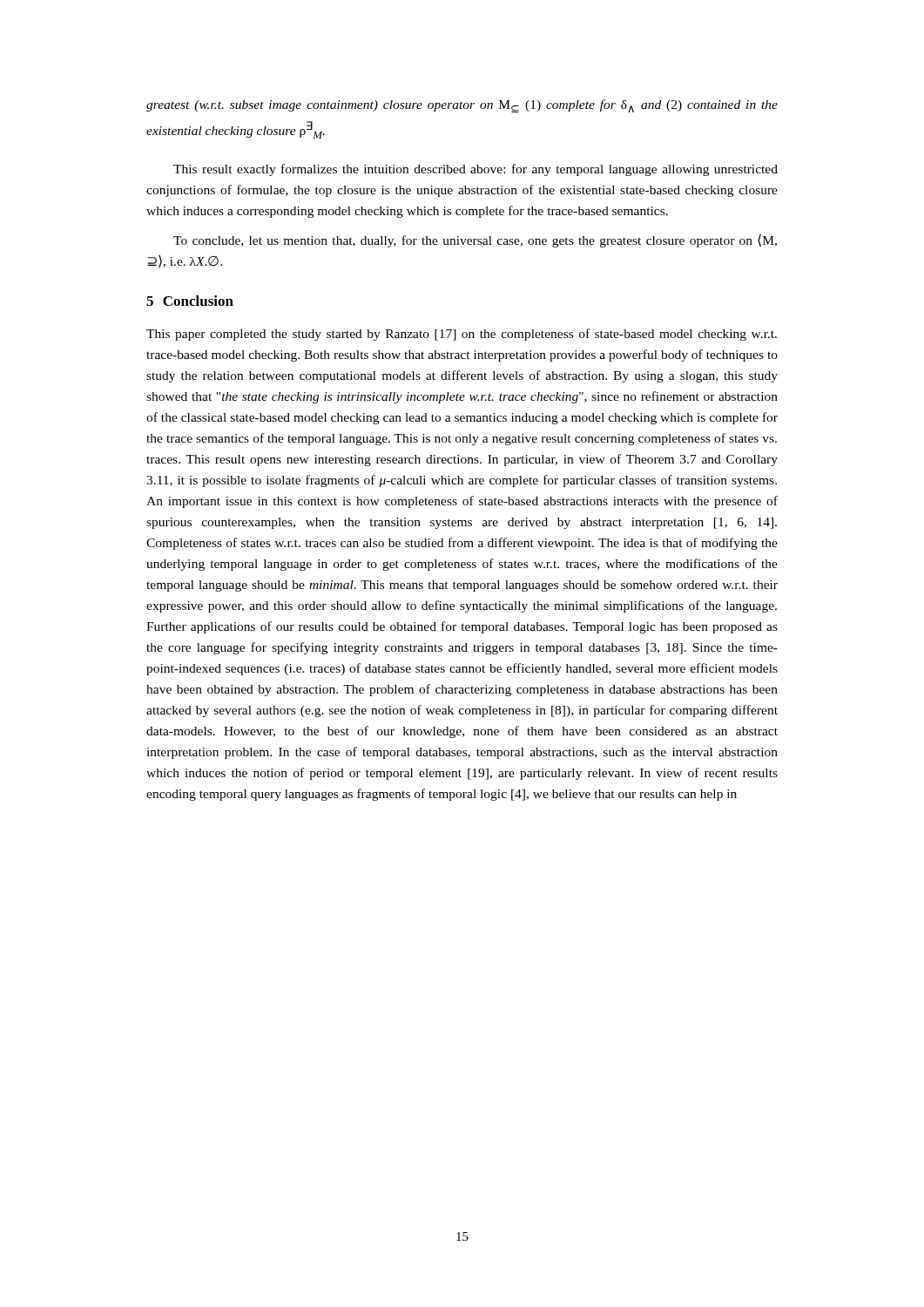This screenshot has width=924, height=1307.
Task: Locate the section header
Action: (190, 301)
